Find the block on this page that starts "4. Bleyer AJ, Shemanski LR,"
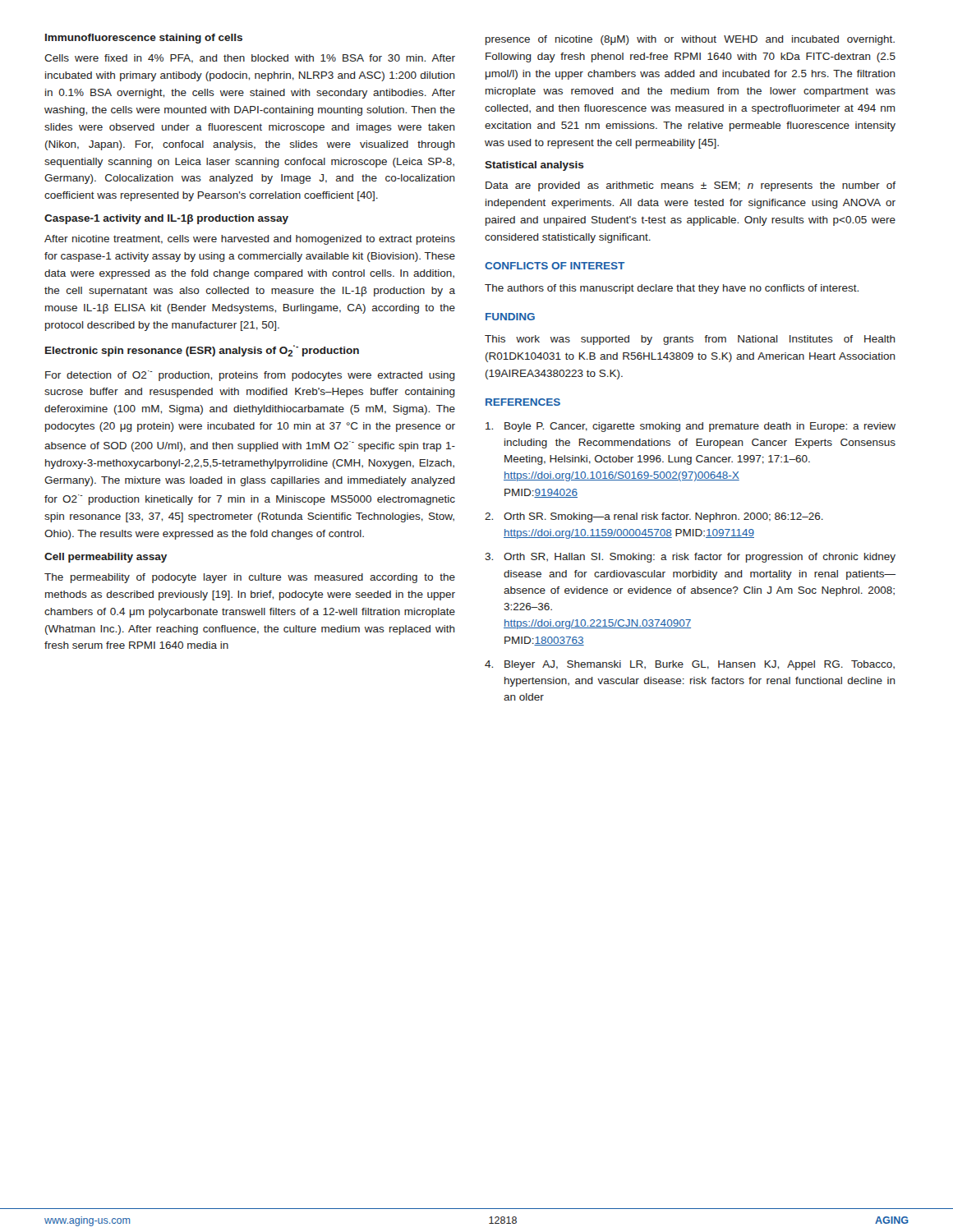 tap(690, 681)
